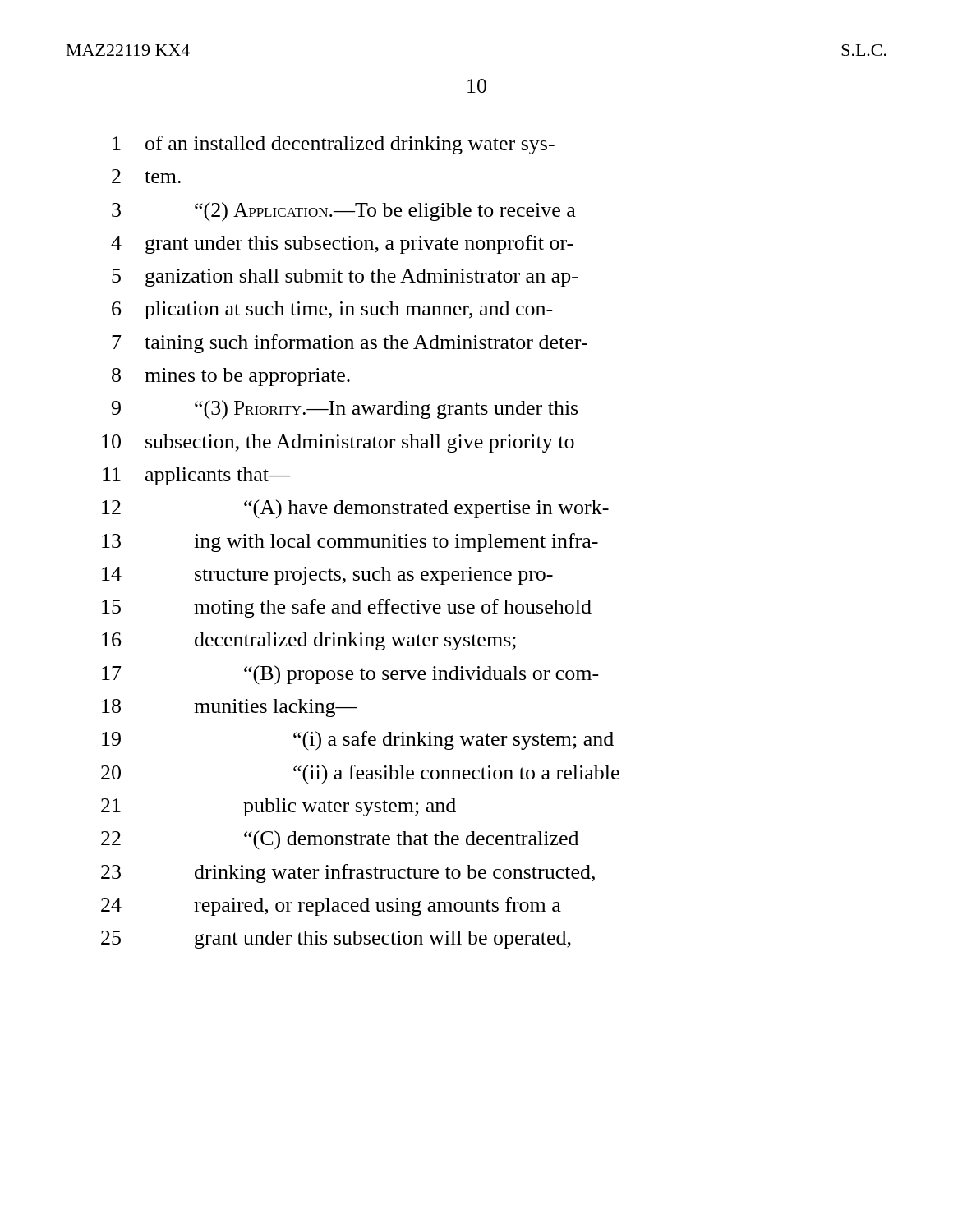Screen dimensions: 1232x953
Task: Select the list item with the text "6 plication at such time,"
Action: point(476,309)
